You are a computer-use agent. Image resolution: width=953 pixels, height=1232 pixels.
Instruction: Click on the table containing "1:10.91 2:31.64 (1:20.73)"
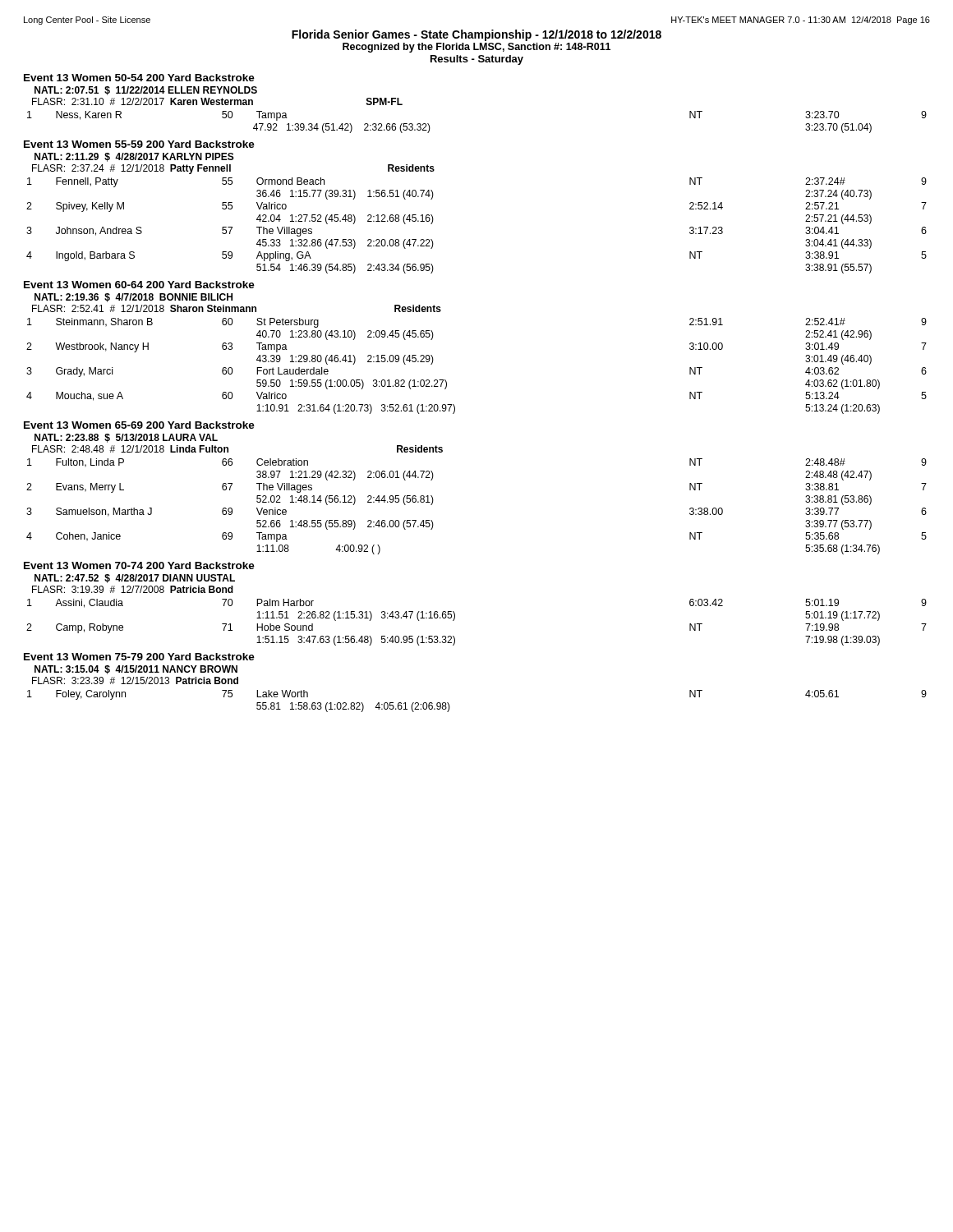(476, 365)
